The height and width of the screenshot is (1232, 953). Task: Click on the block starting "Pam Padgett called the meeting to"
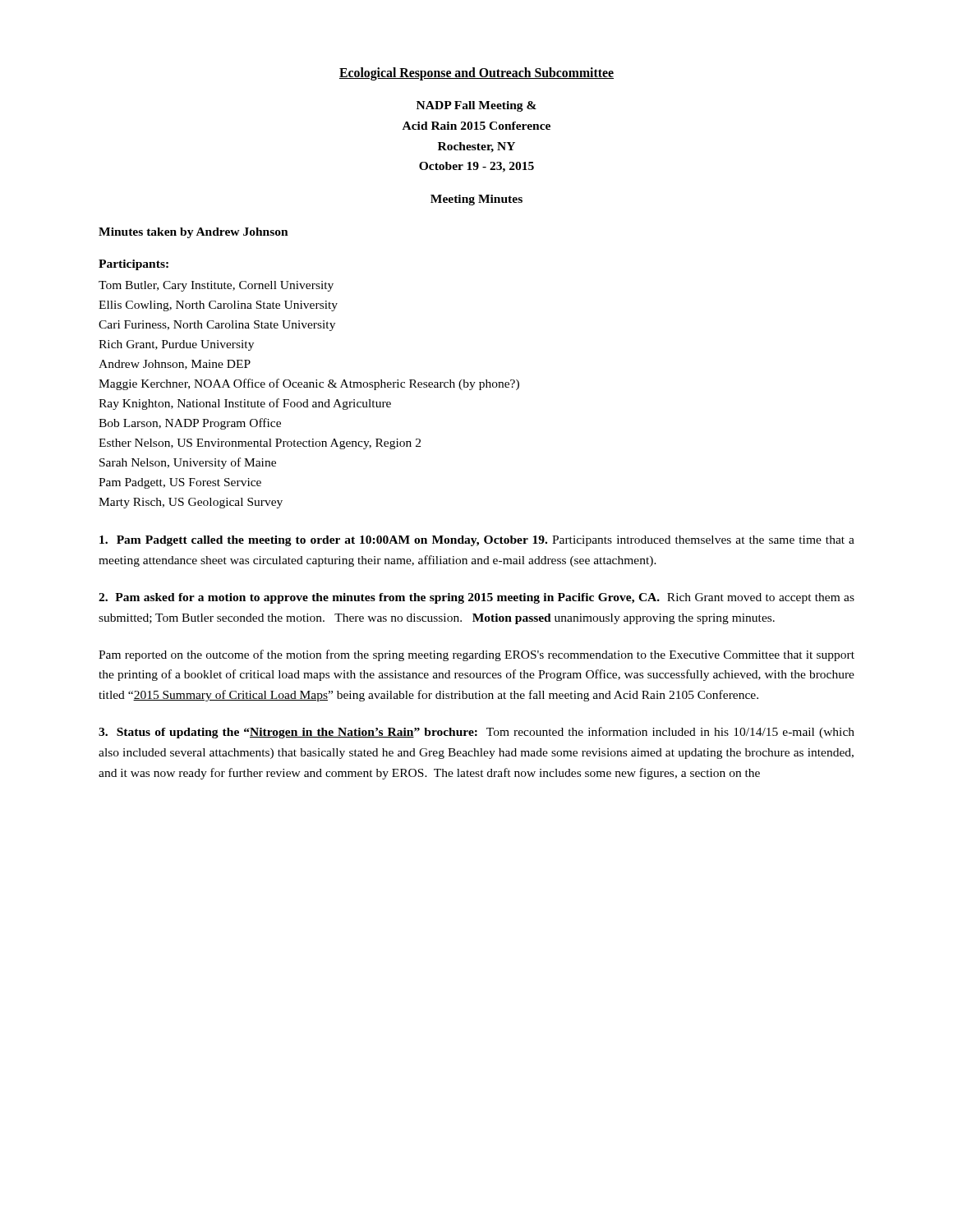click(476, 550)
